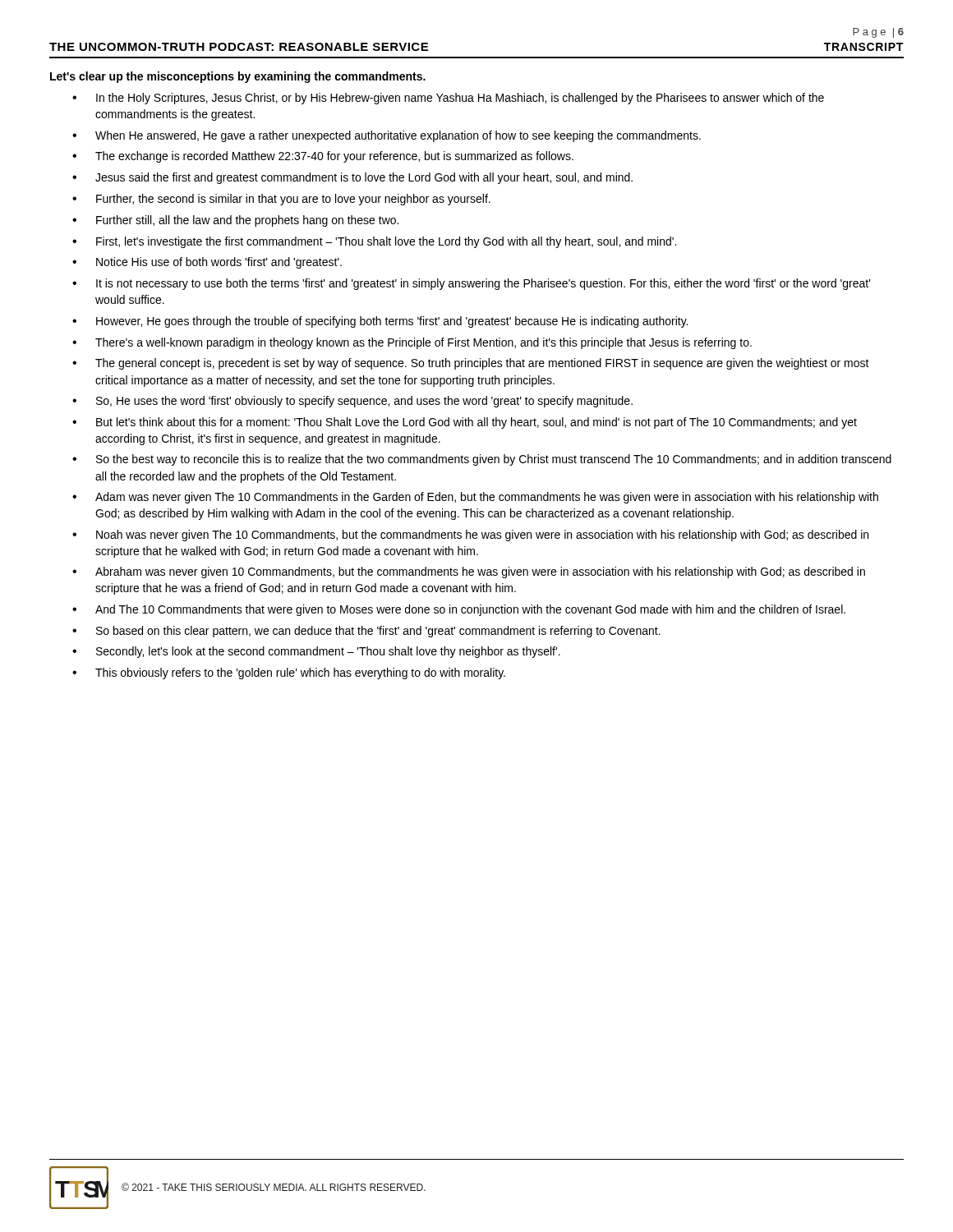
Task: Find the block on this page that starts "• Further, the second is"
Action: click(488, 199)
